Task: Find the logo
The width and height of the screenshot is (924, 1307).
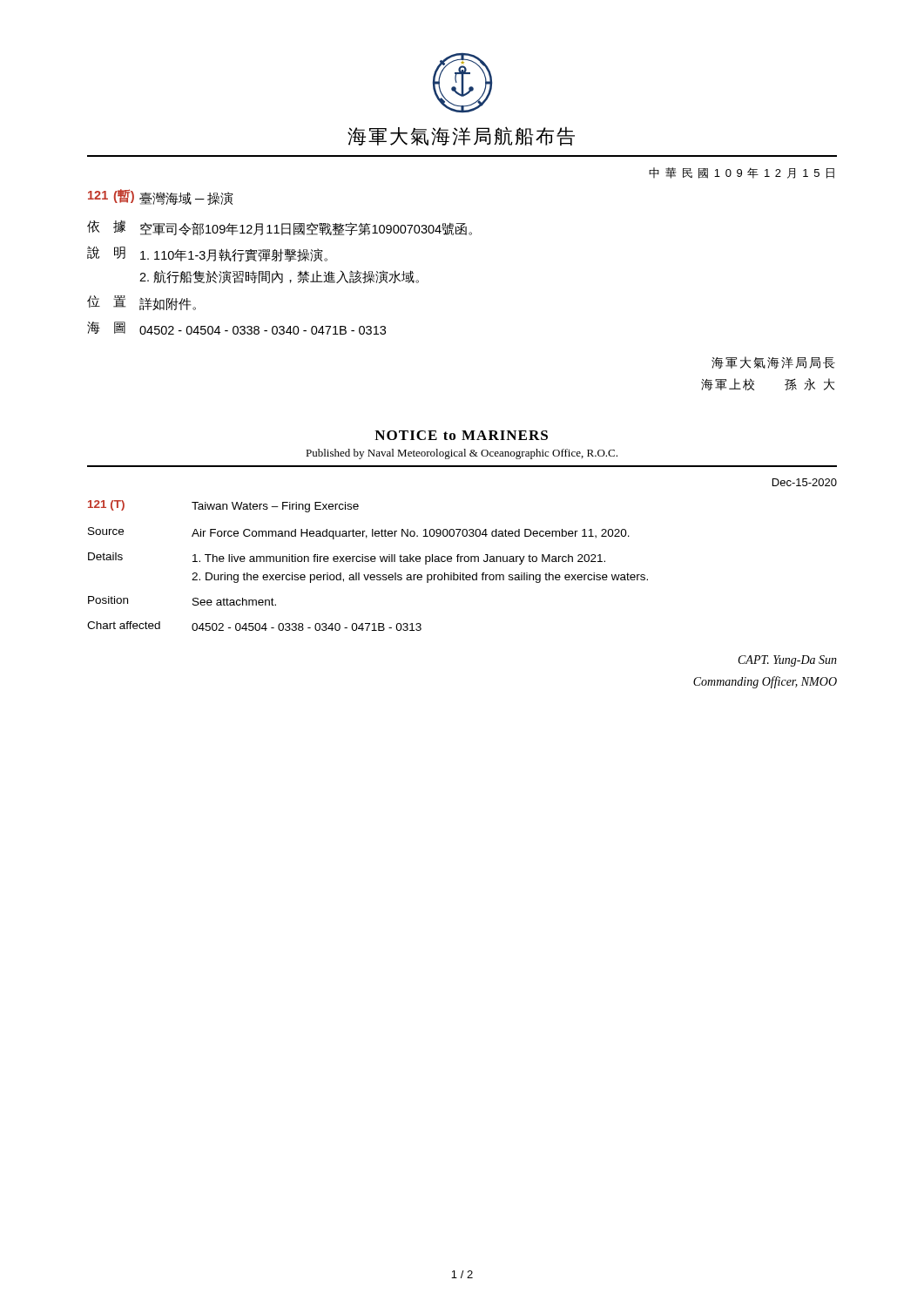Action: pos(462,84)
